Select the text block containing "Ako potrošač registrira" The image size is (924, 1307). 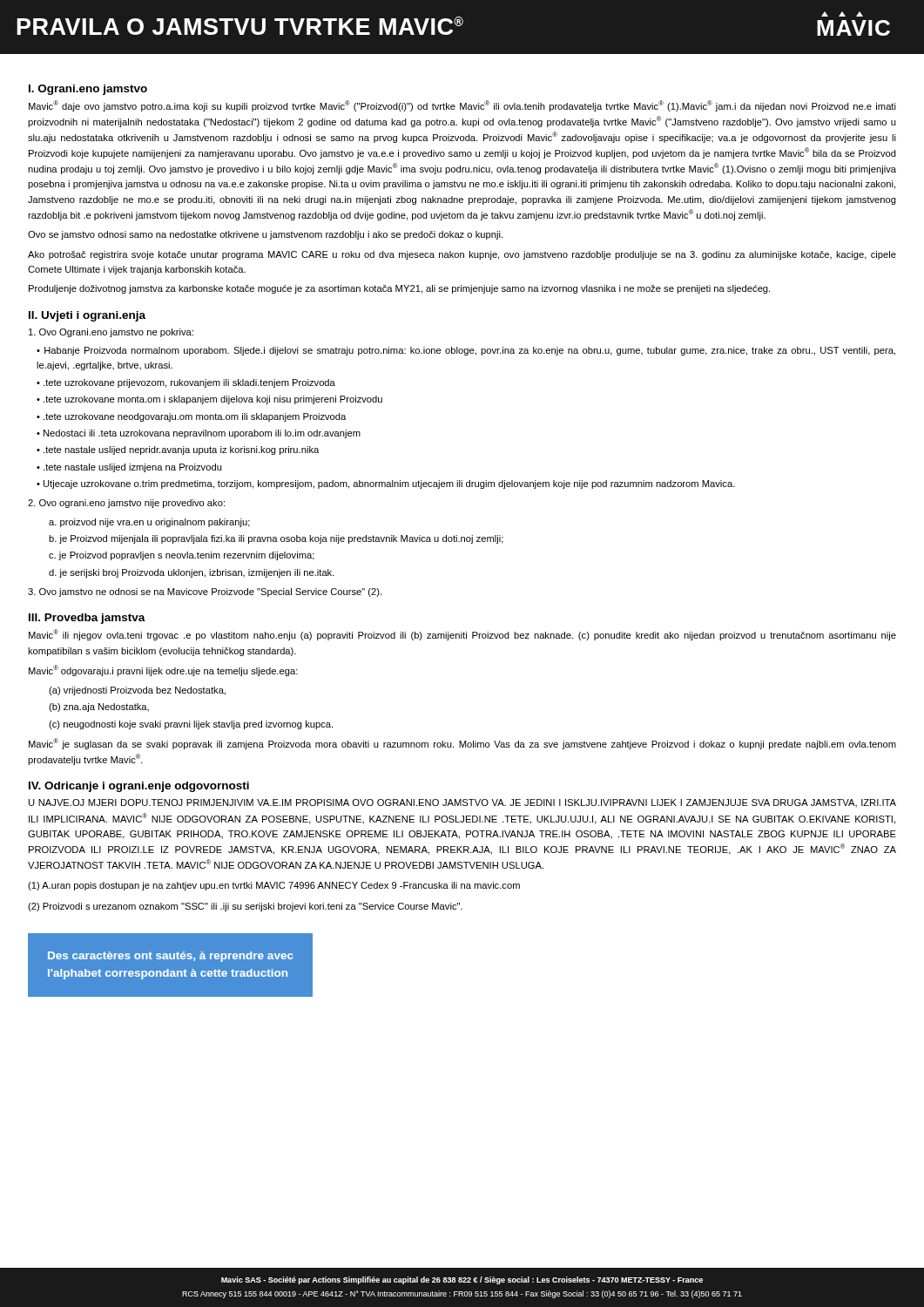[462, 262]
